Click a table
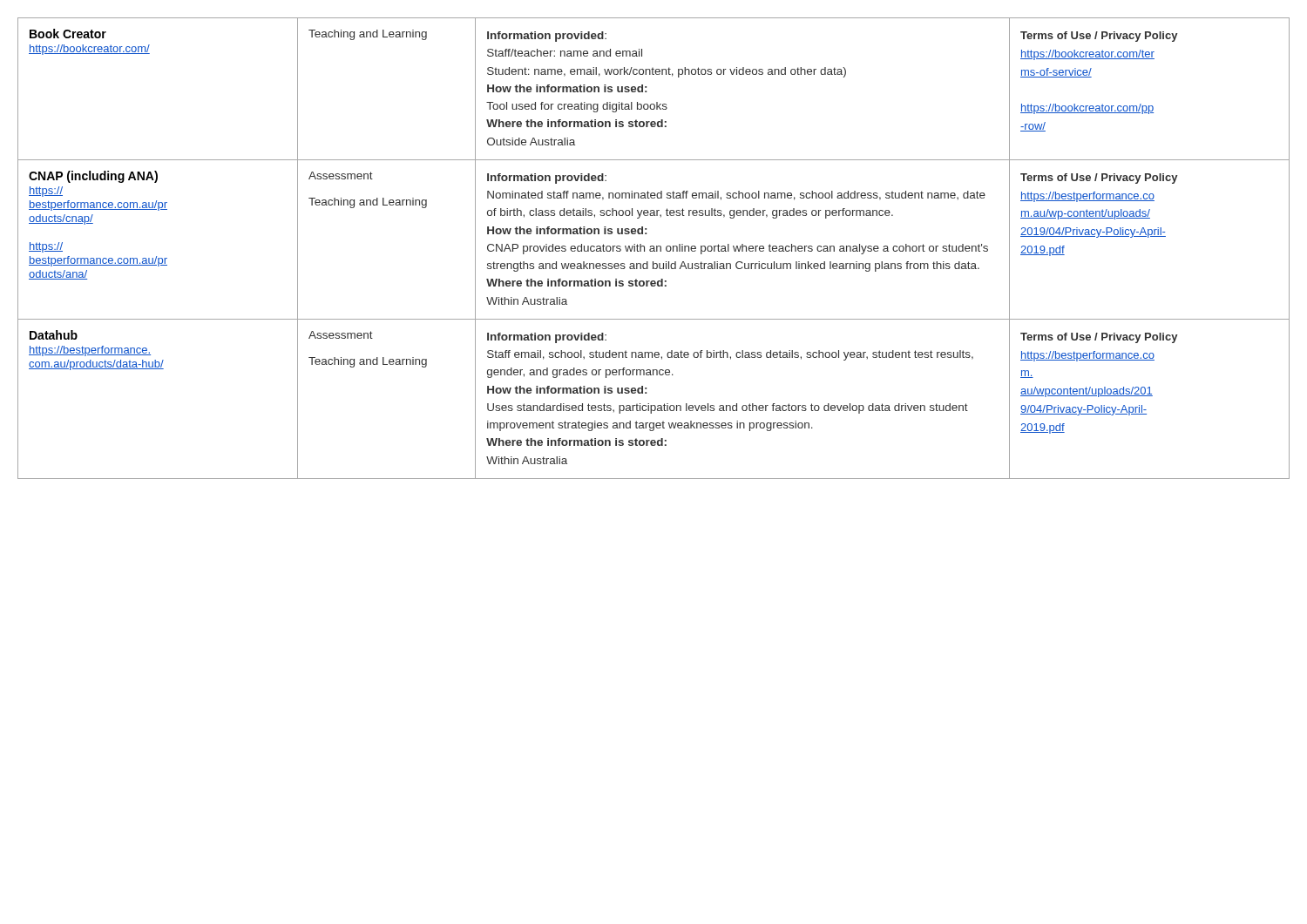The height and width of the screenshot is (924, 1307). click(x=654, y=248)
